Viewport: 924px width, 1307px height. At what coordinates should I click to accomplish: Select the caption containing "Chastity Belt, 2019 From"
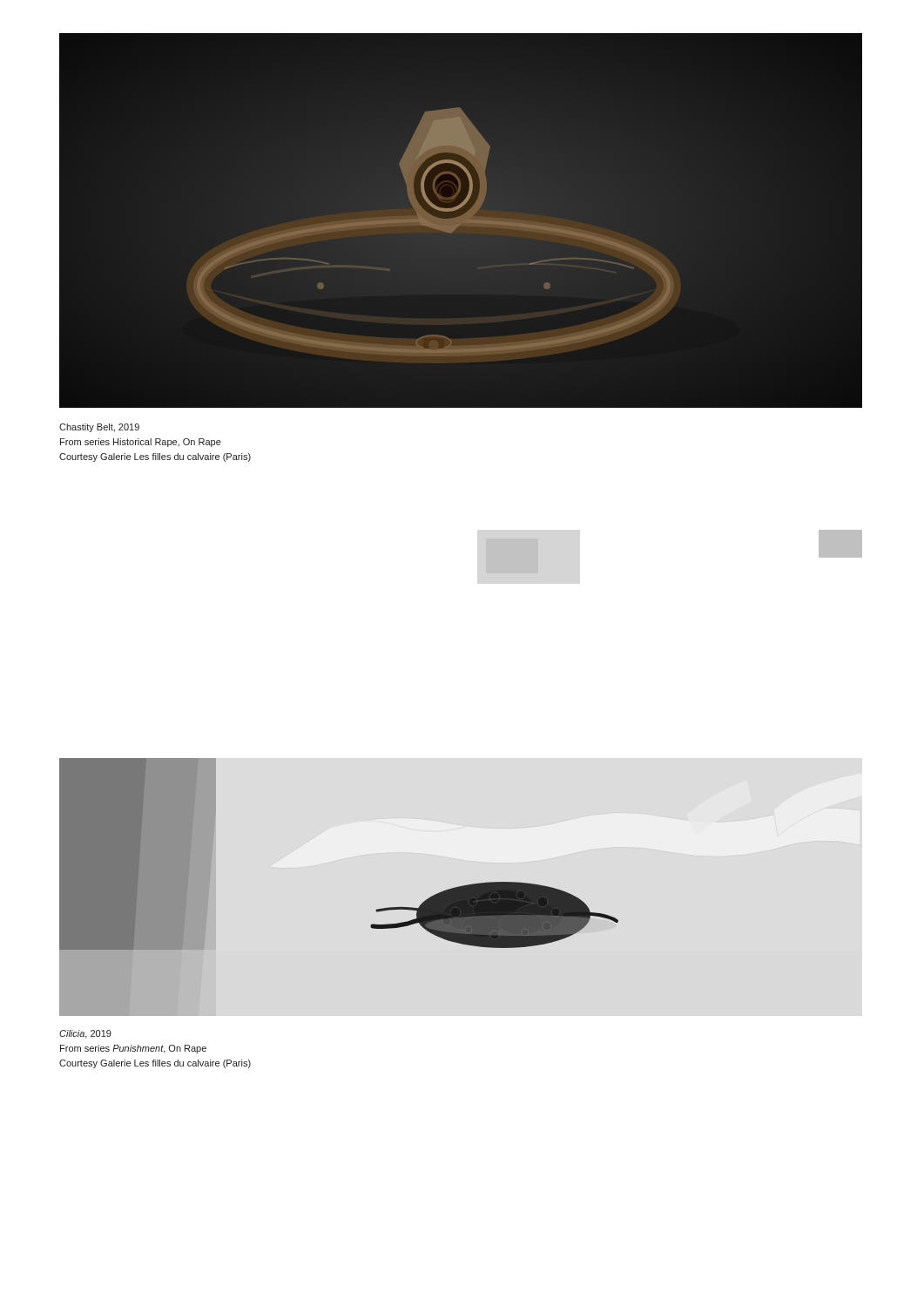click(155, 442)
